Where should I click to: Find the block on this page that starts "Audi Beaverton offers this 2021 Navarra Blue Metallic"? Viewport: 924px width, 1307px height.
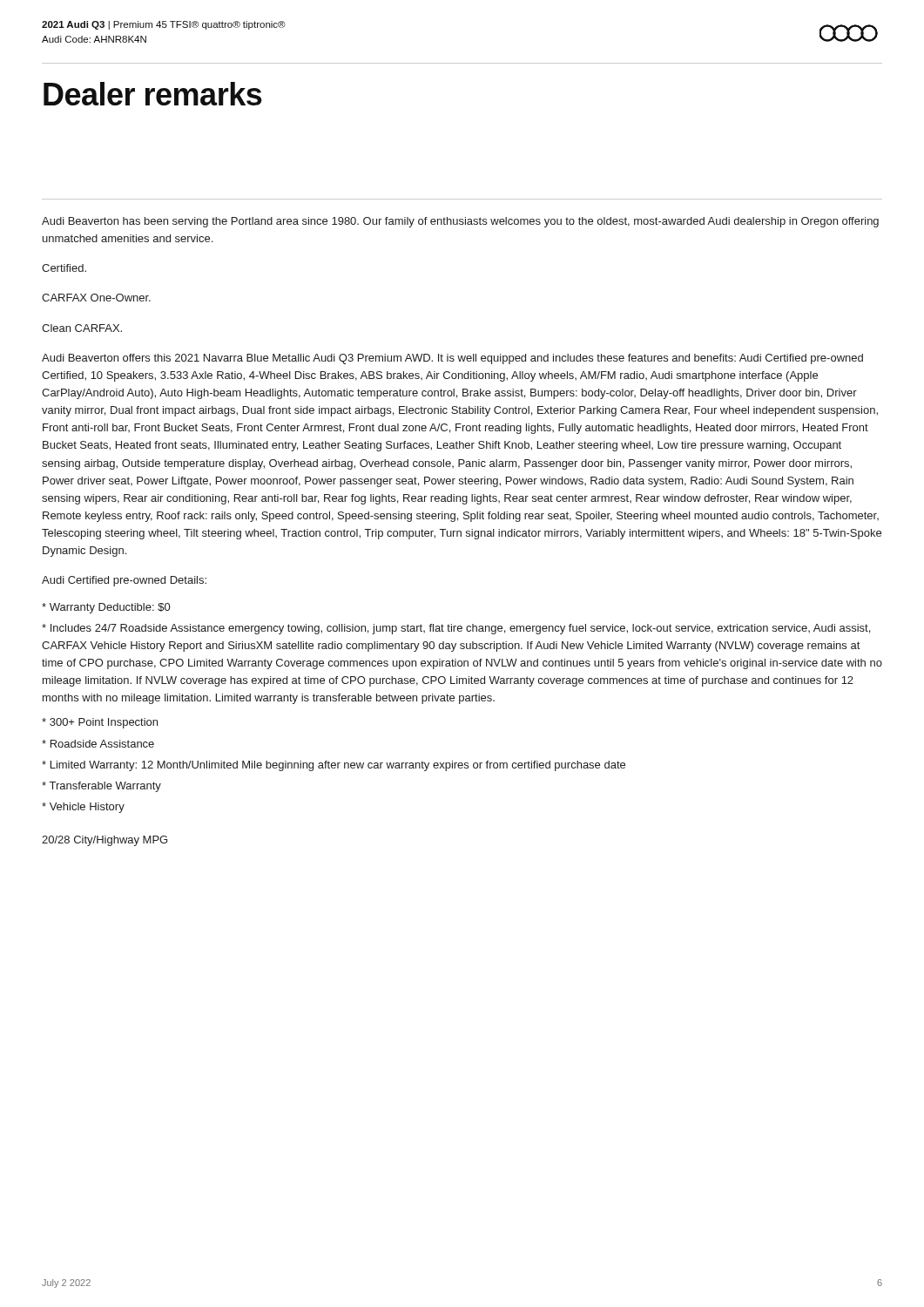462,454
